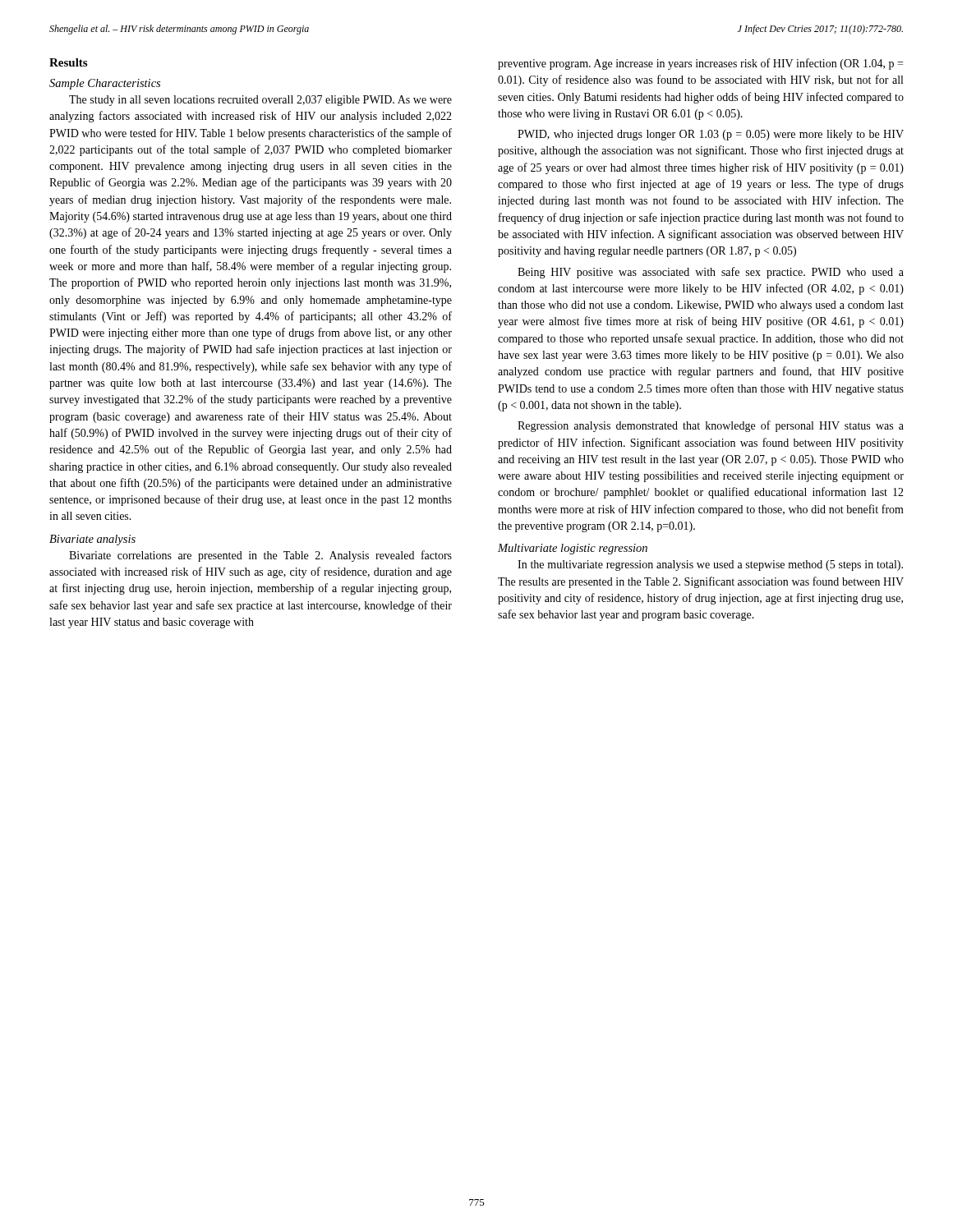Select the element starting "Bivariate correlations are presented in the Table"
Screen dimensions: 1232x953
coord(251,589)
